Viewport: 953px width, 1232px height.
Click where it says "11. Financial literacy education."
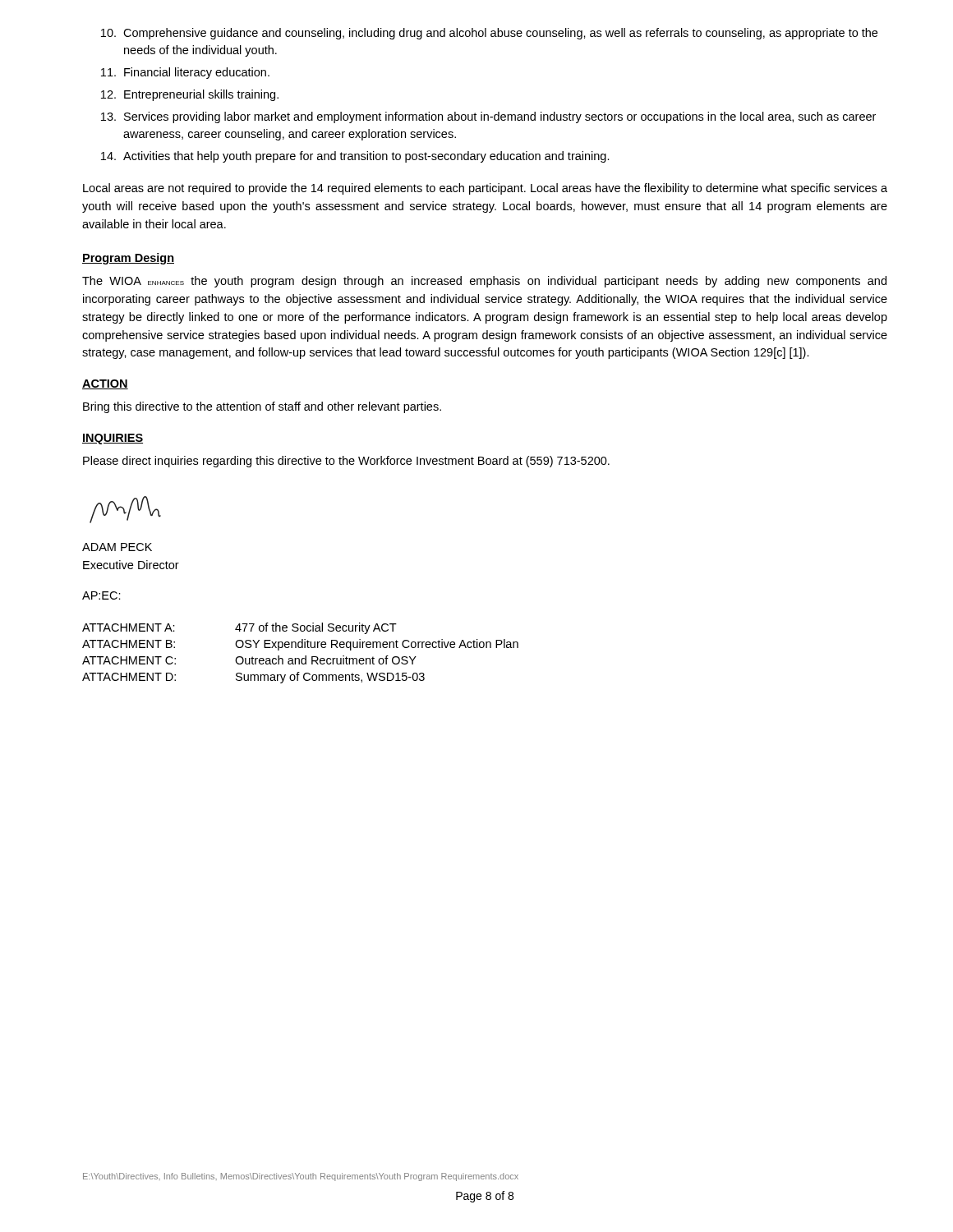(x=185, y=73)
